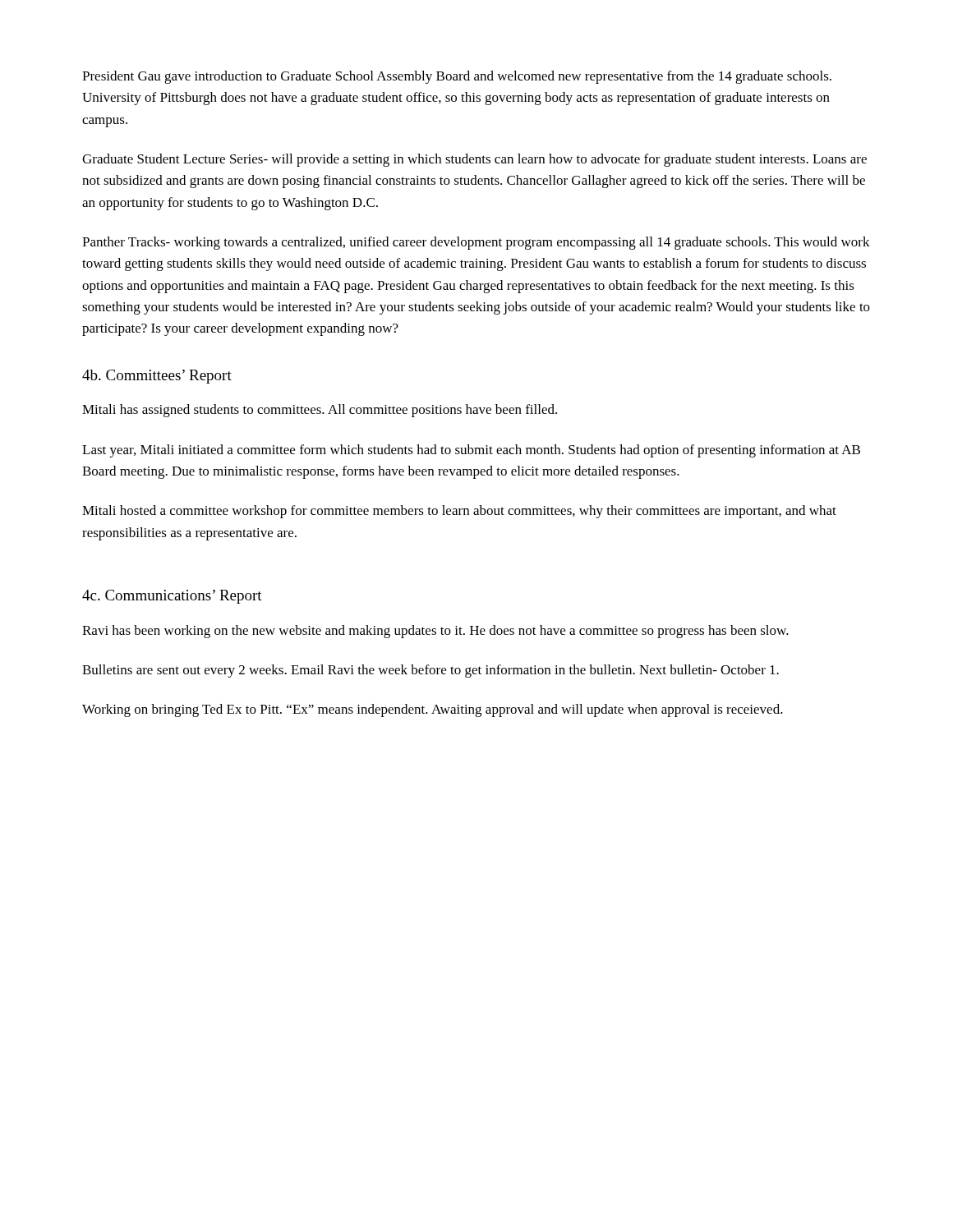Locate the text block with the text "Bulletins are sent out every 2 weeks. Email"
The height and width of the screenshot is (1232, 953).
coord(431,670)
